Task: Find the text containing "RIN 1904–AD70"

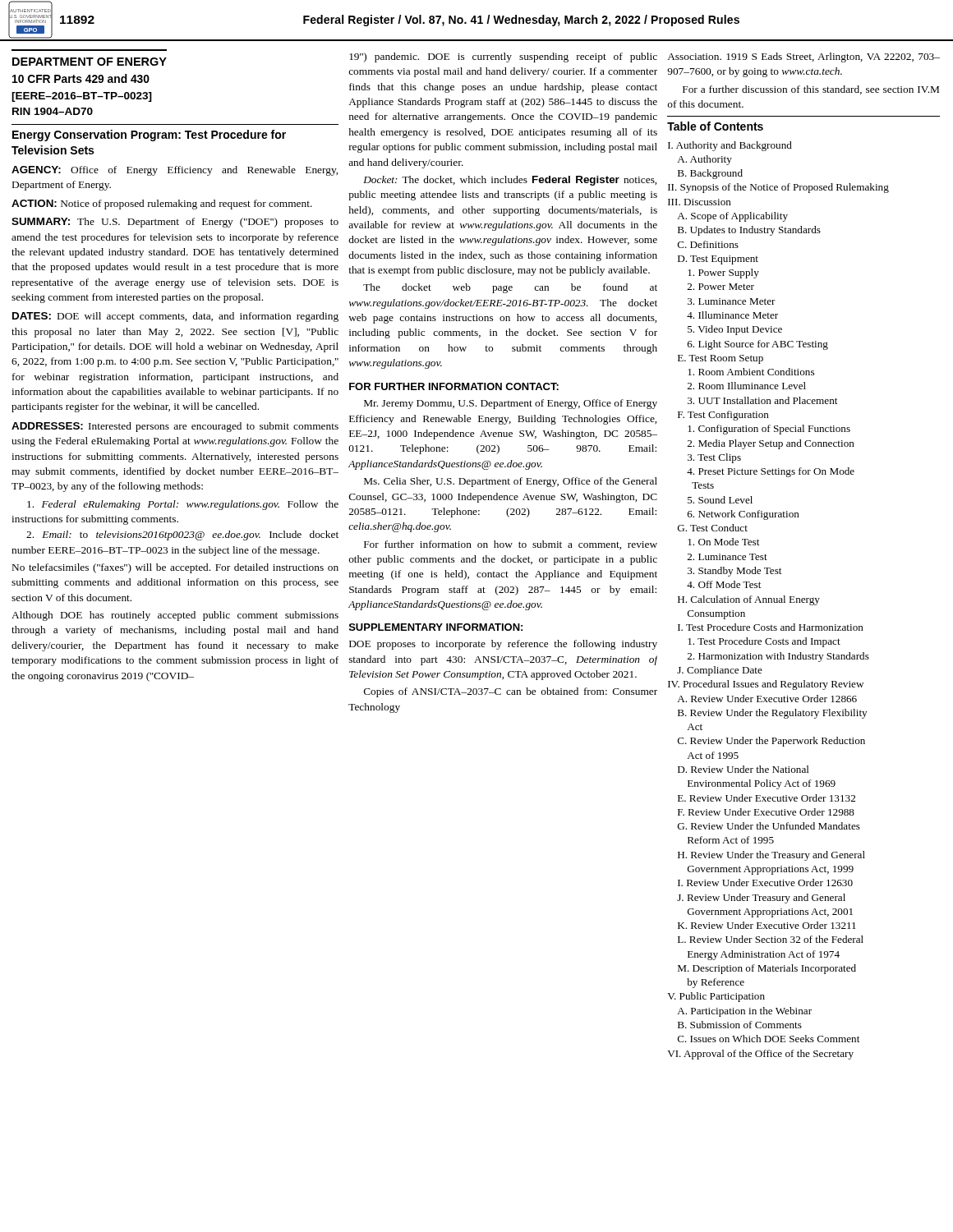Action: coord(52,111)
